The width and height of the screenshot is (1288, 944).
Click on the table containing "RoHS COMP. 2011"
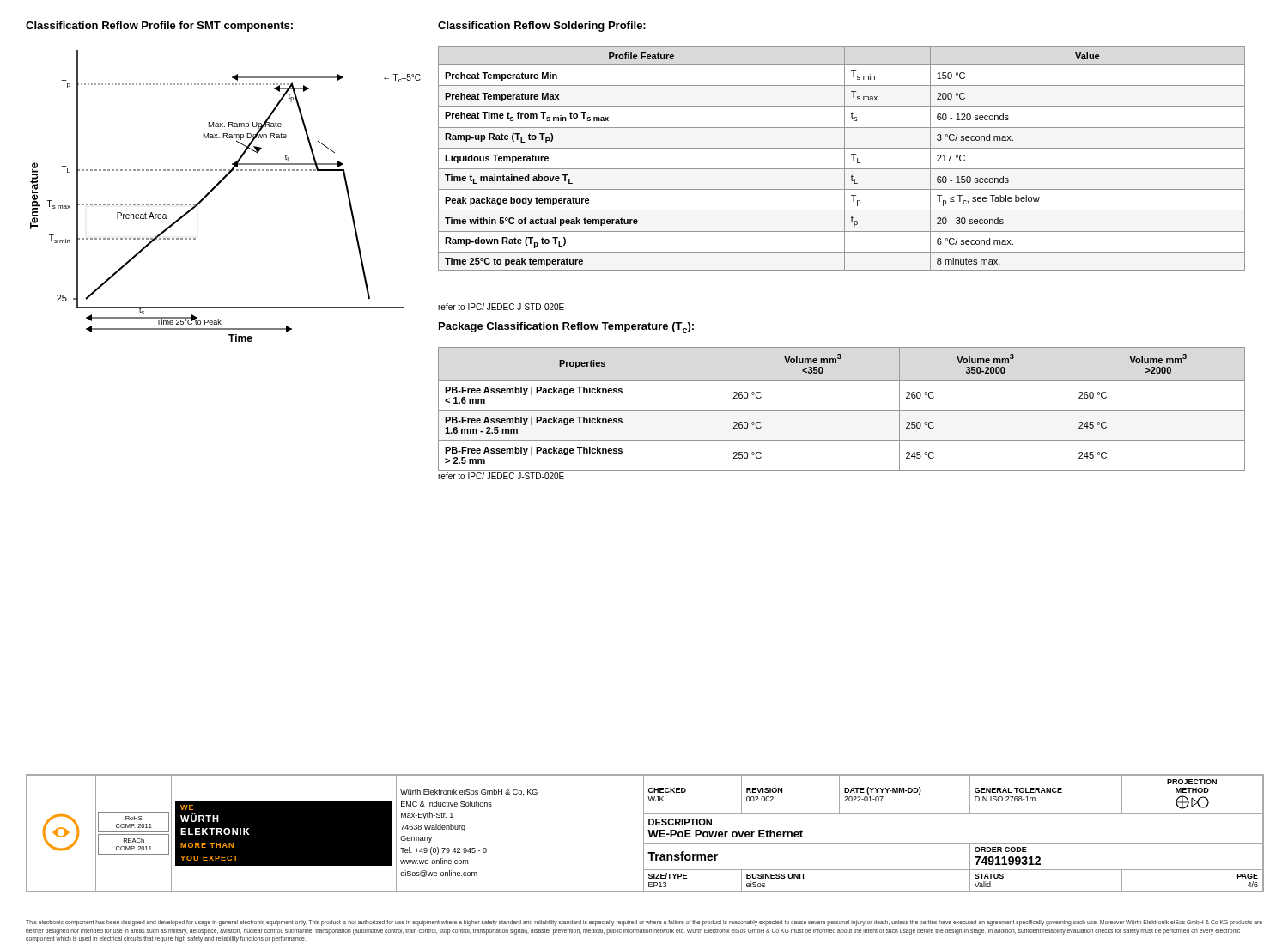645,833
